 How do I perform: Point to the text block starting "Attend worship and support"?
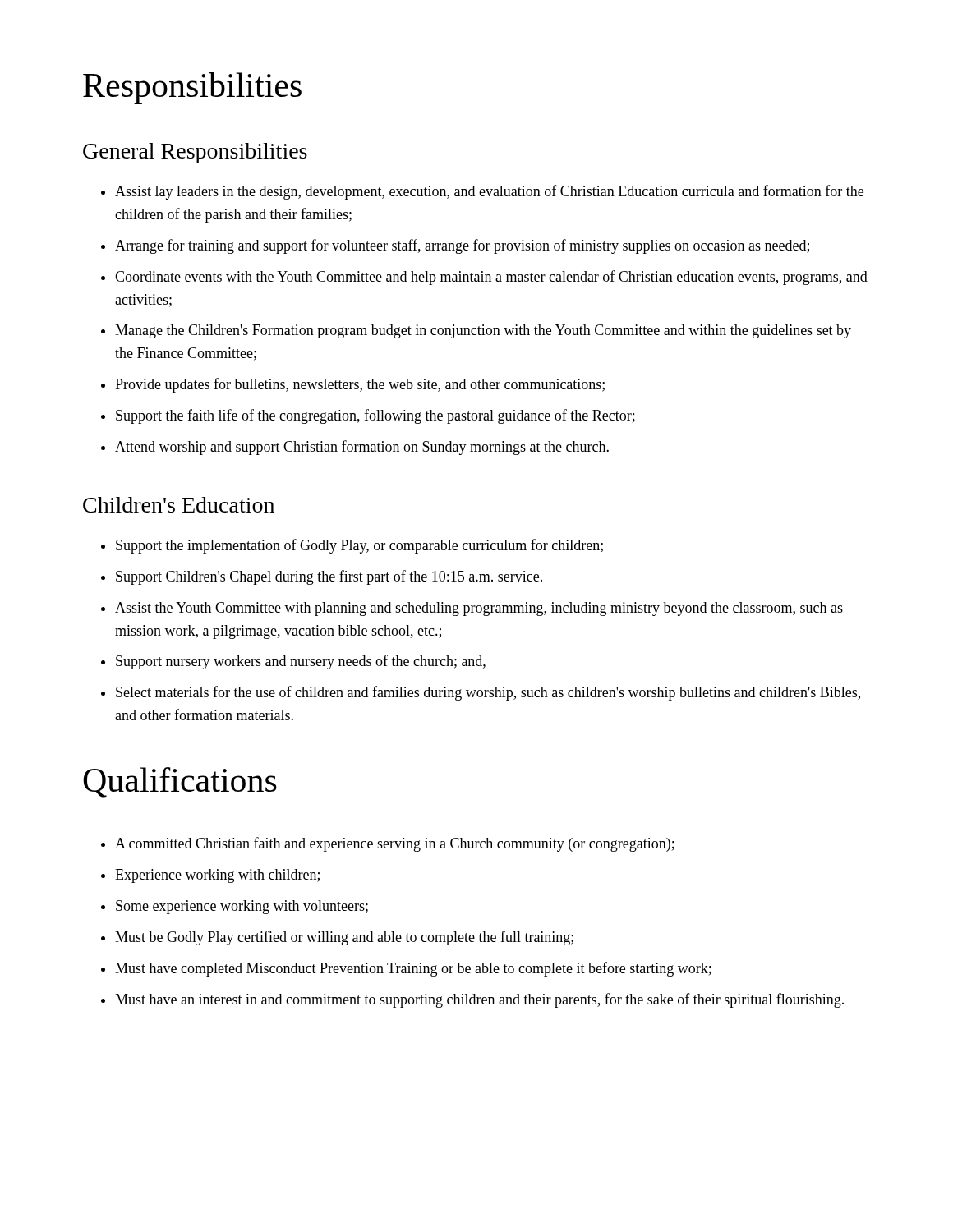(362, 447)
